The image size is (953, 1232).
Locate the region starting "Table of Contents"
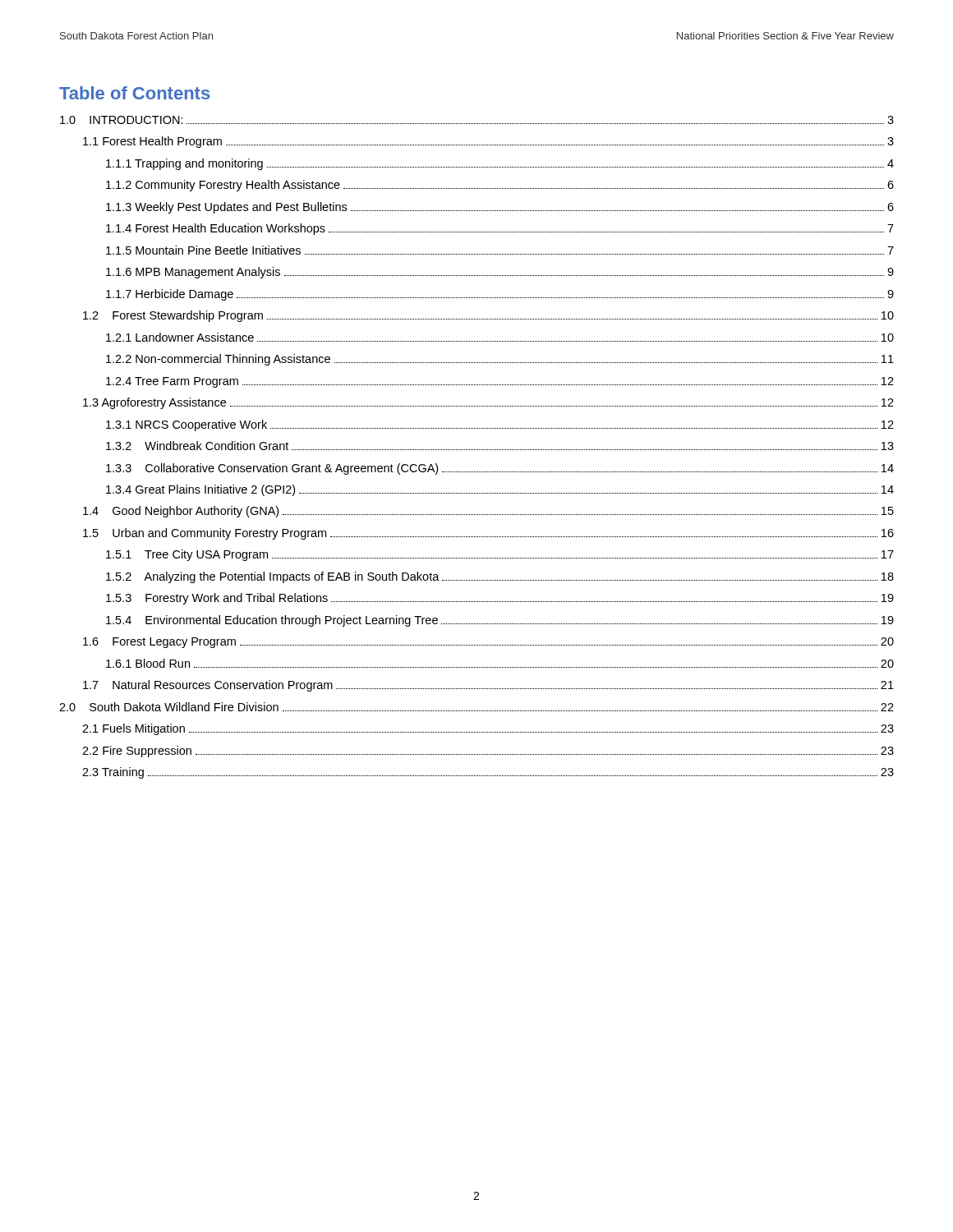pos(135,93)
